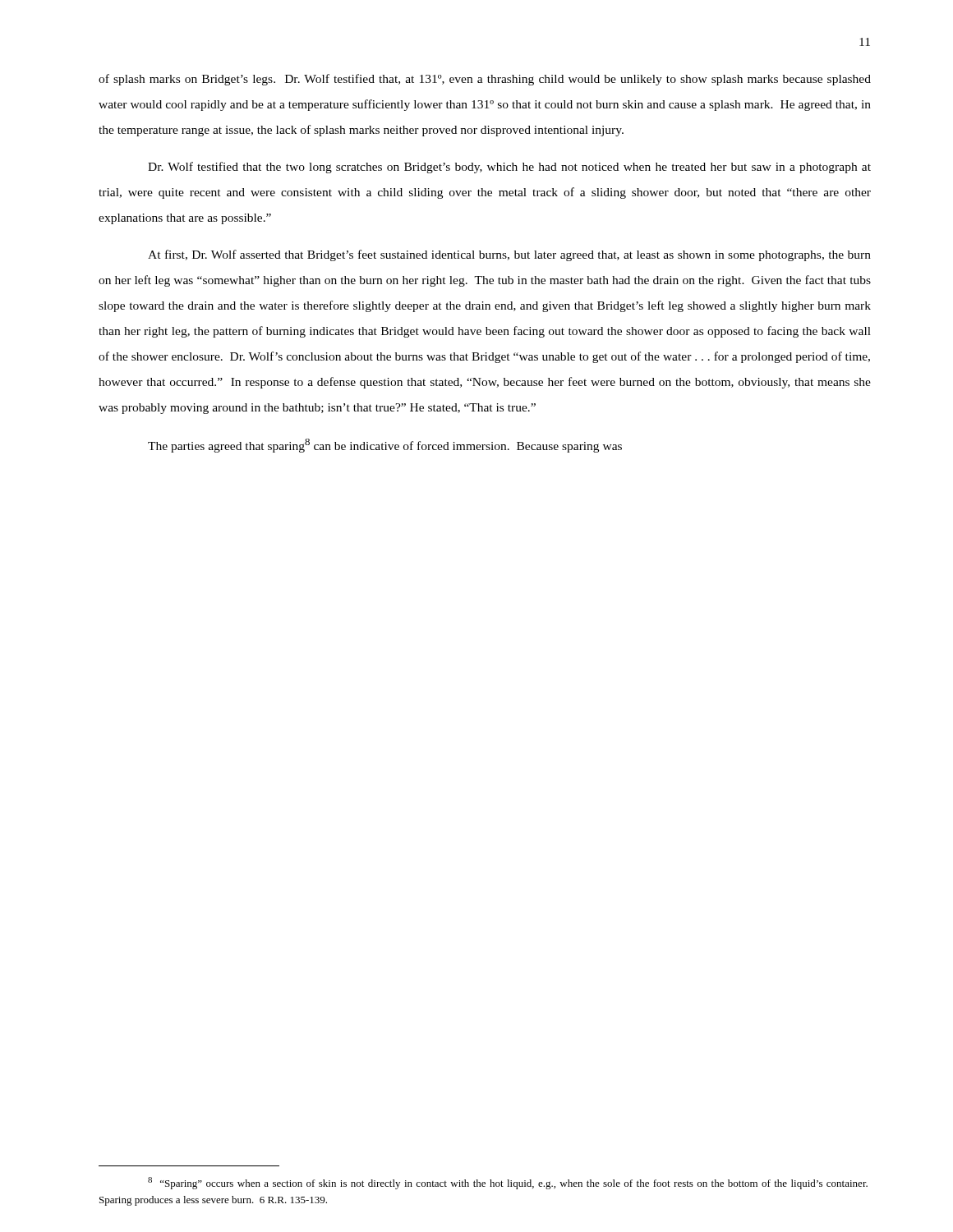Find the text starting "8 “Sparing” occurs when a section"
This screenshot has width=953, height=1232.
tap(485, 1190)
